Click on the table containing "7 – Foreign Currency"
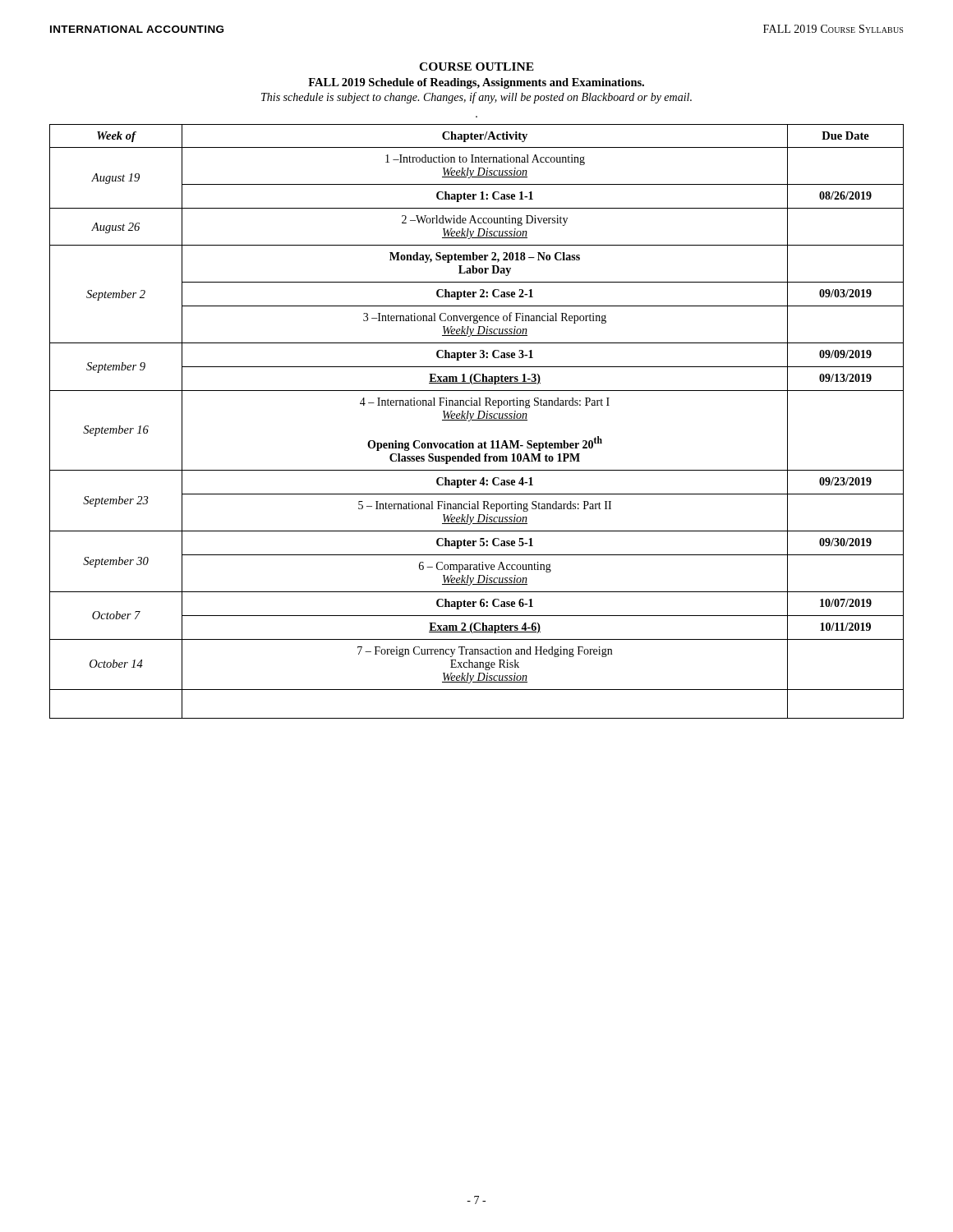Viewport: 953px width, 1232px height. [476, 421]
